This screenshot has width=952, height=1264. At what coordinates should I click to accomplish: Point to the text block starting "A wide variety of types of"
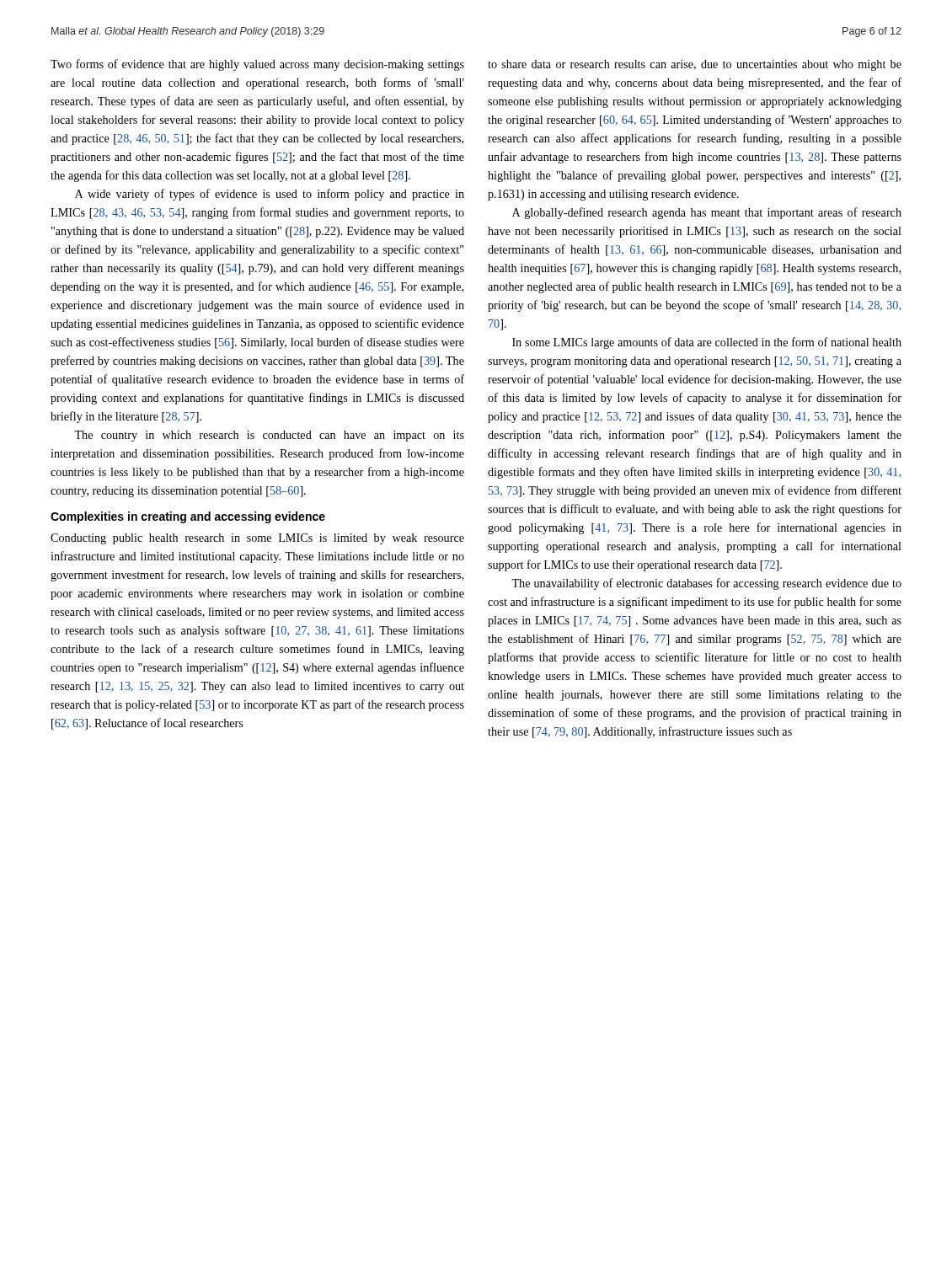pos(257,305)
